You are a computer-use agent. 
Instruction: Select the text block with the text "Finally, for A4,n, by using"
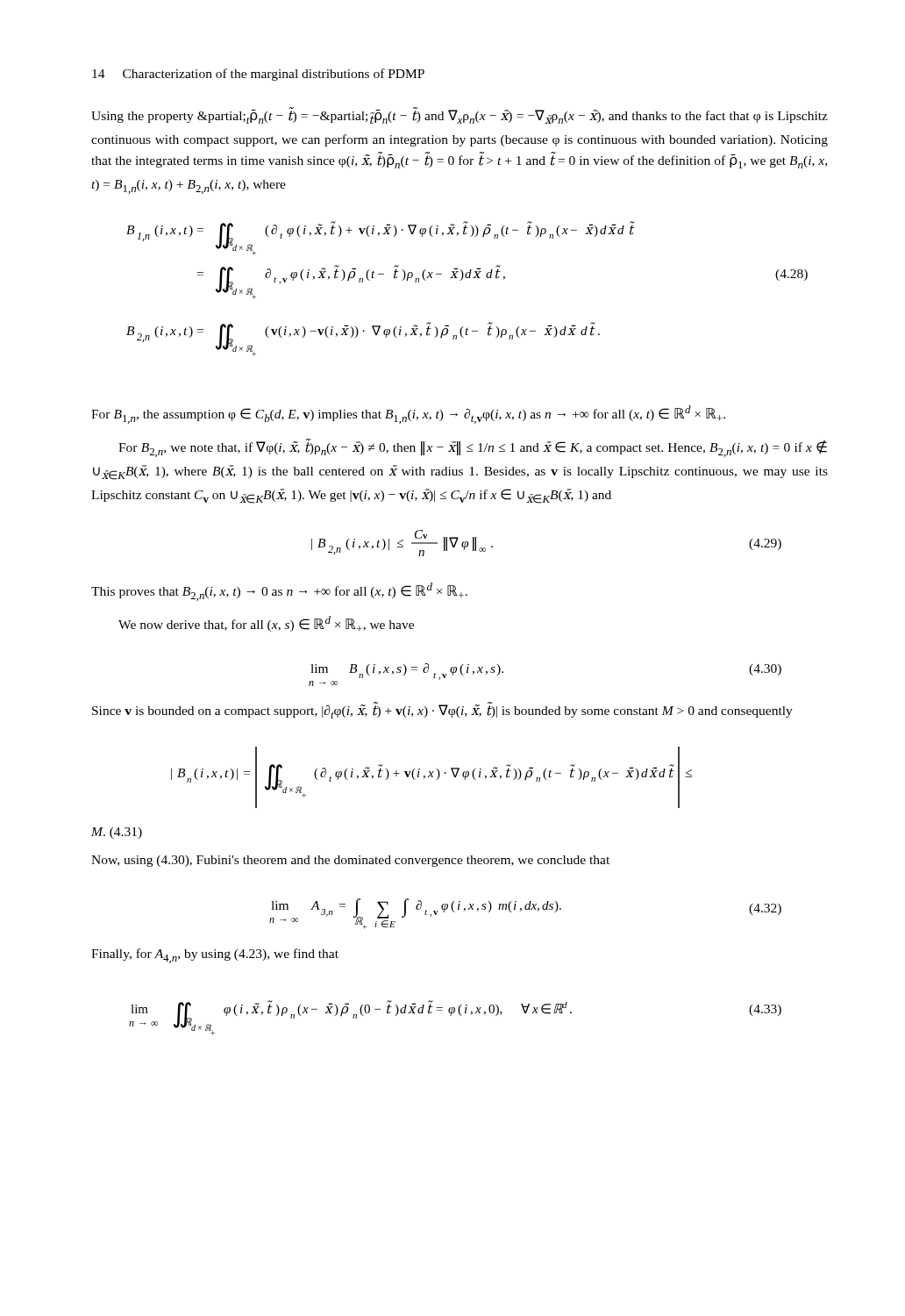click(x=215, y=955)
